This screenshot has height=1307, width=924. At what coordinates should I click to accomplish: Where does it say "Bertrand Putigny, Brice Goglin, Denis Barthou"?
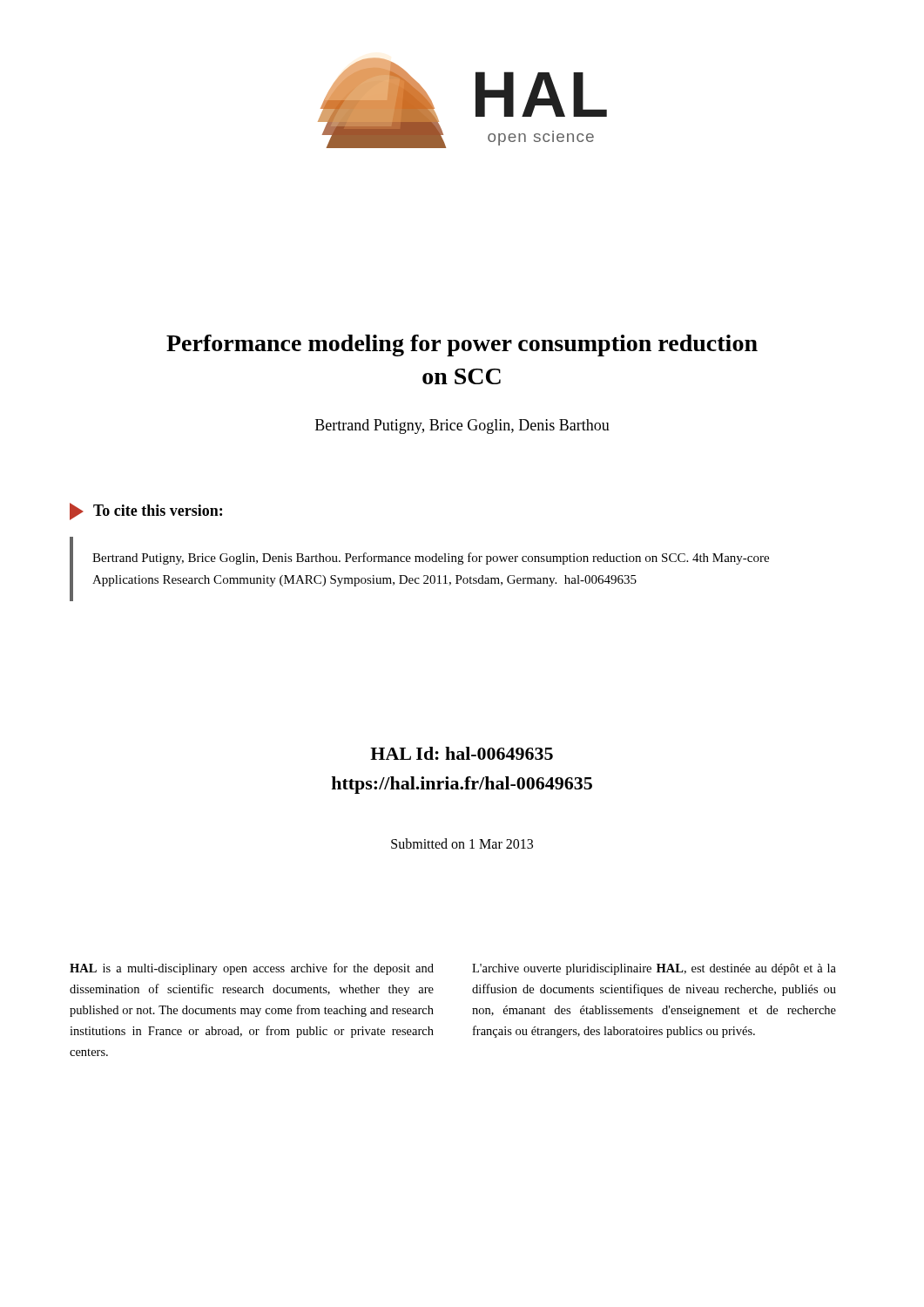tap(462, 425)
